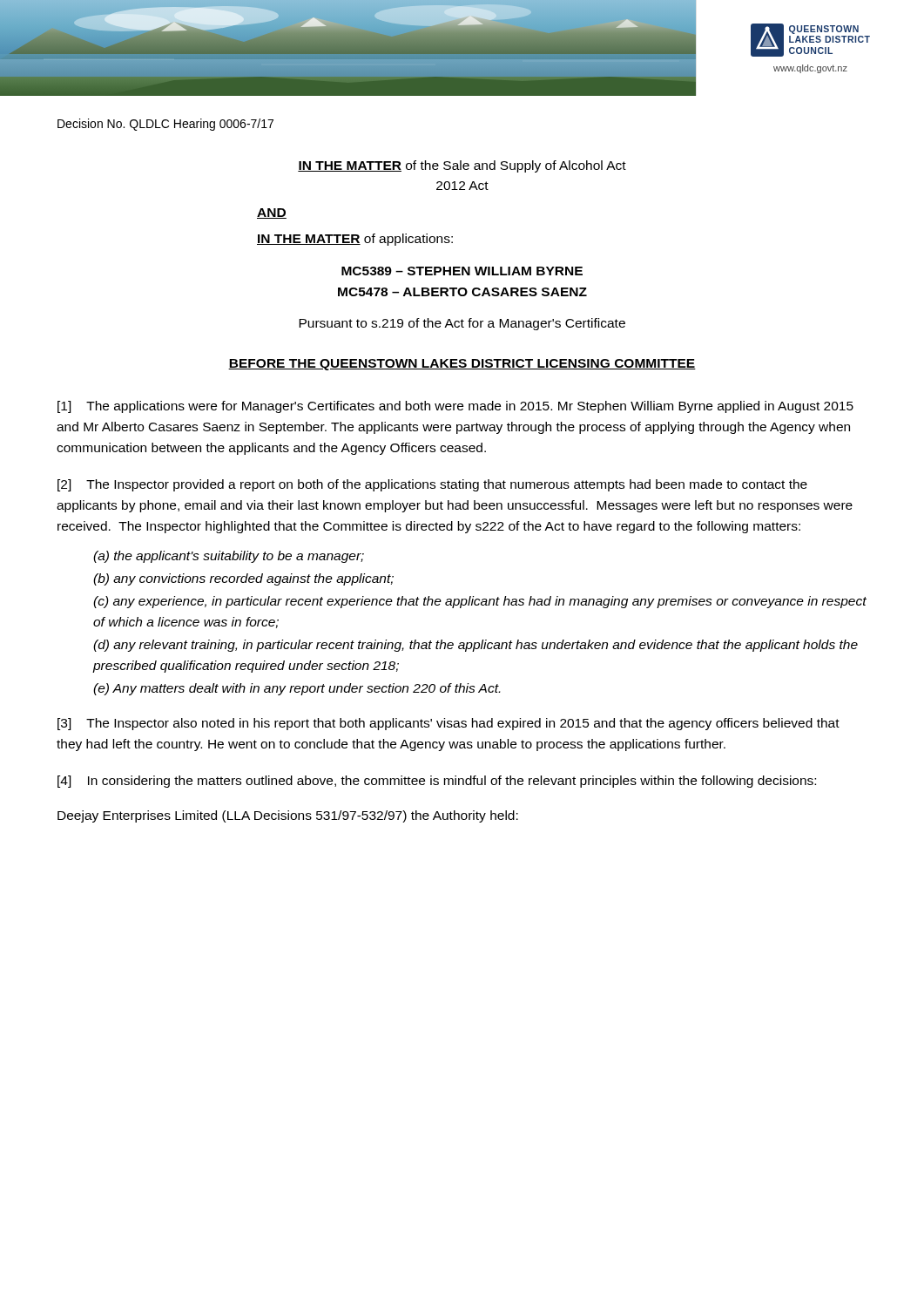Where is the passage that starts "(a) the applicant's suitability to be a"?
924x1307 pixels.
click(x=229, y=556)
